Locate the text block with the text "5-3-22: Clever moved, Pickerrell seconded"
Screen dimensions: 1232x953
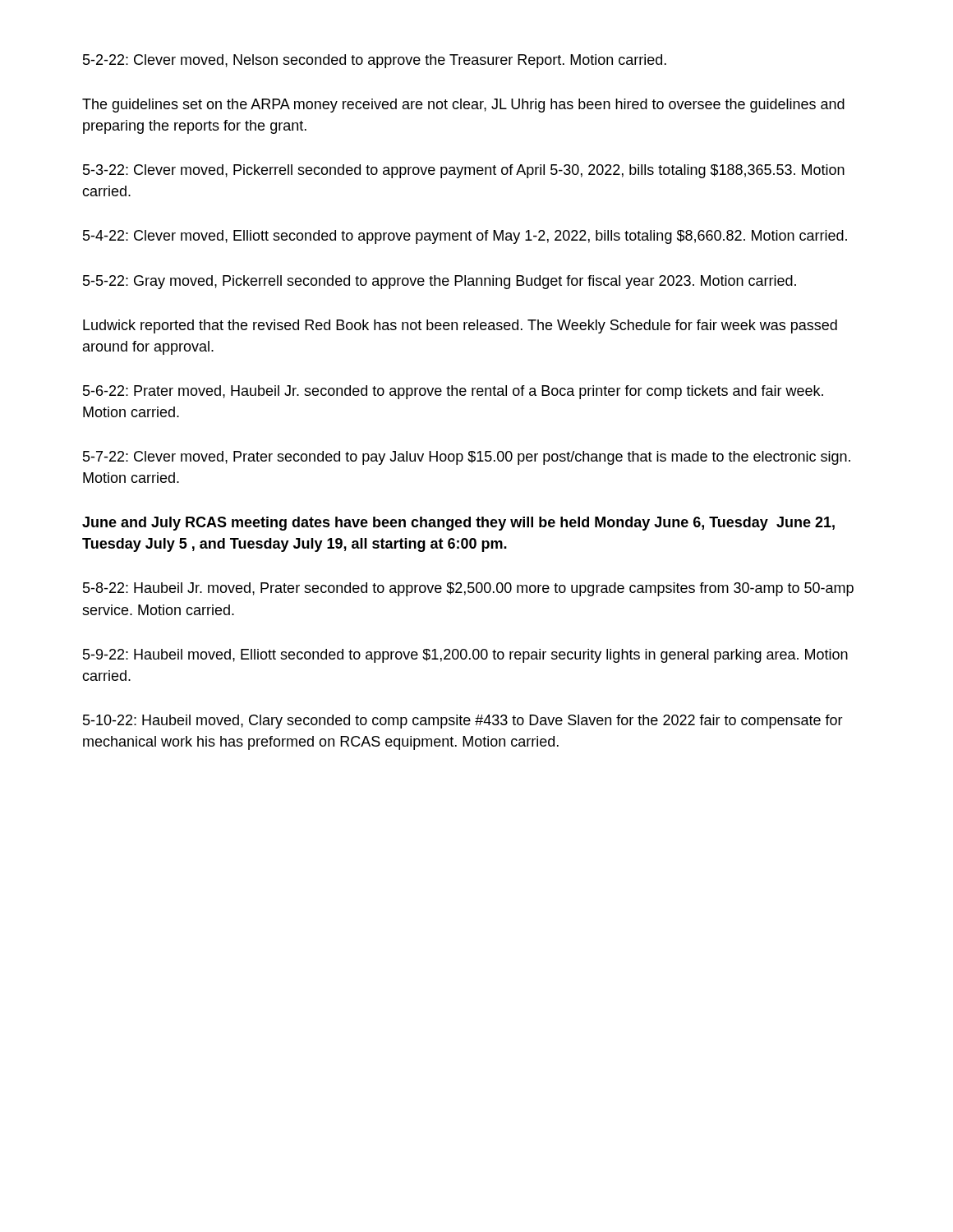[464, 181]
